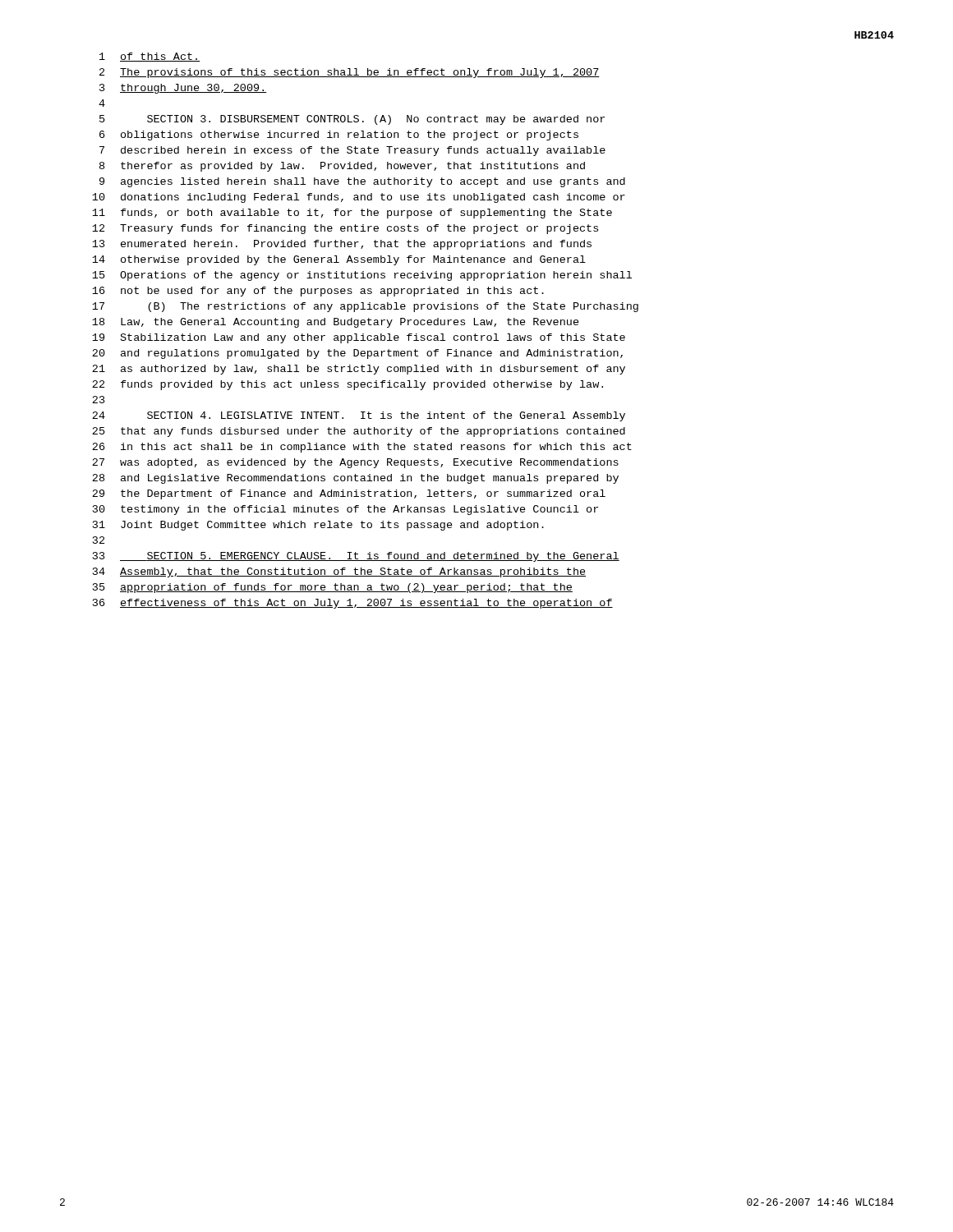953x1232 pixels.
Task: Find the list item with the text "29 the Department of Finance"
Action: tap(344, 494)
